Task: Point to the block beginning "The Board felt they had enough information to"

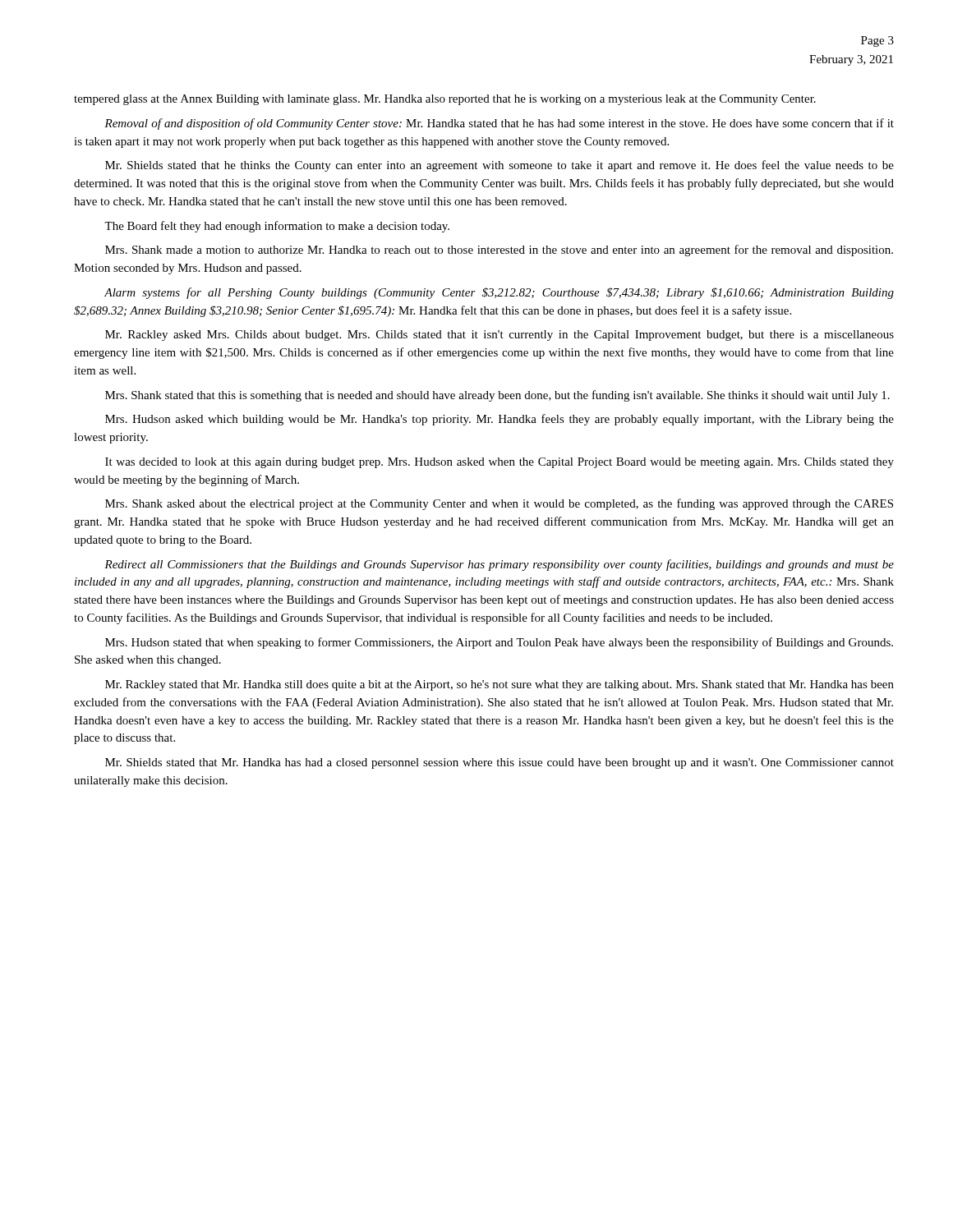Action: (278, 225)
